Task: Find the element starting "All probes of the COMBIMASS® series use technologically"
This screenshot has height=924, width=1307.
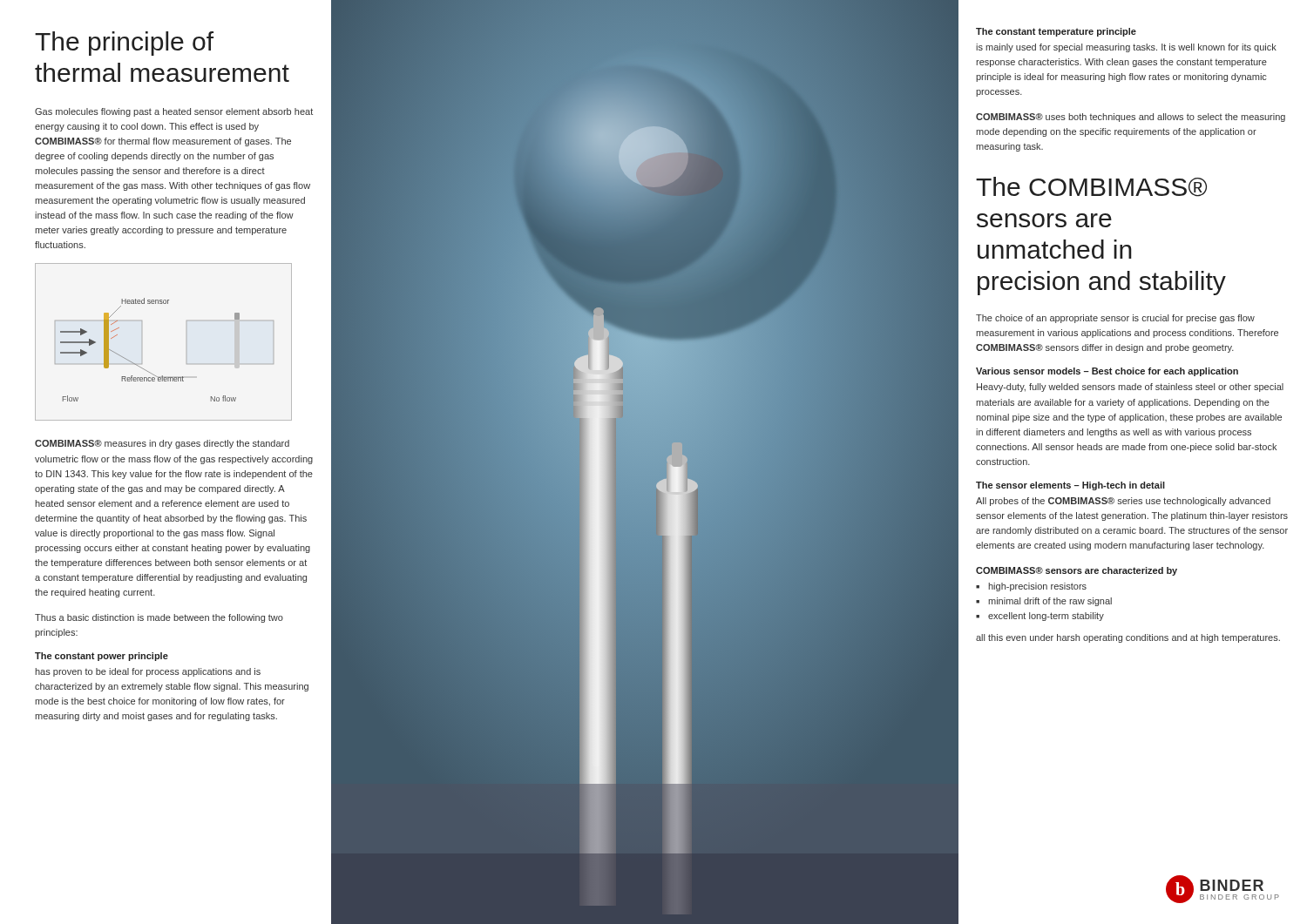Action: click(x=1133, y=523)
